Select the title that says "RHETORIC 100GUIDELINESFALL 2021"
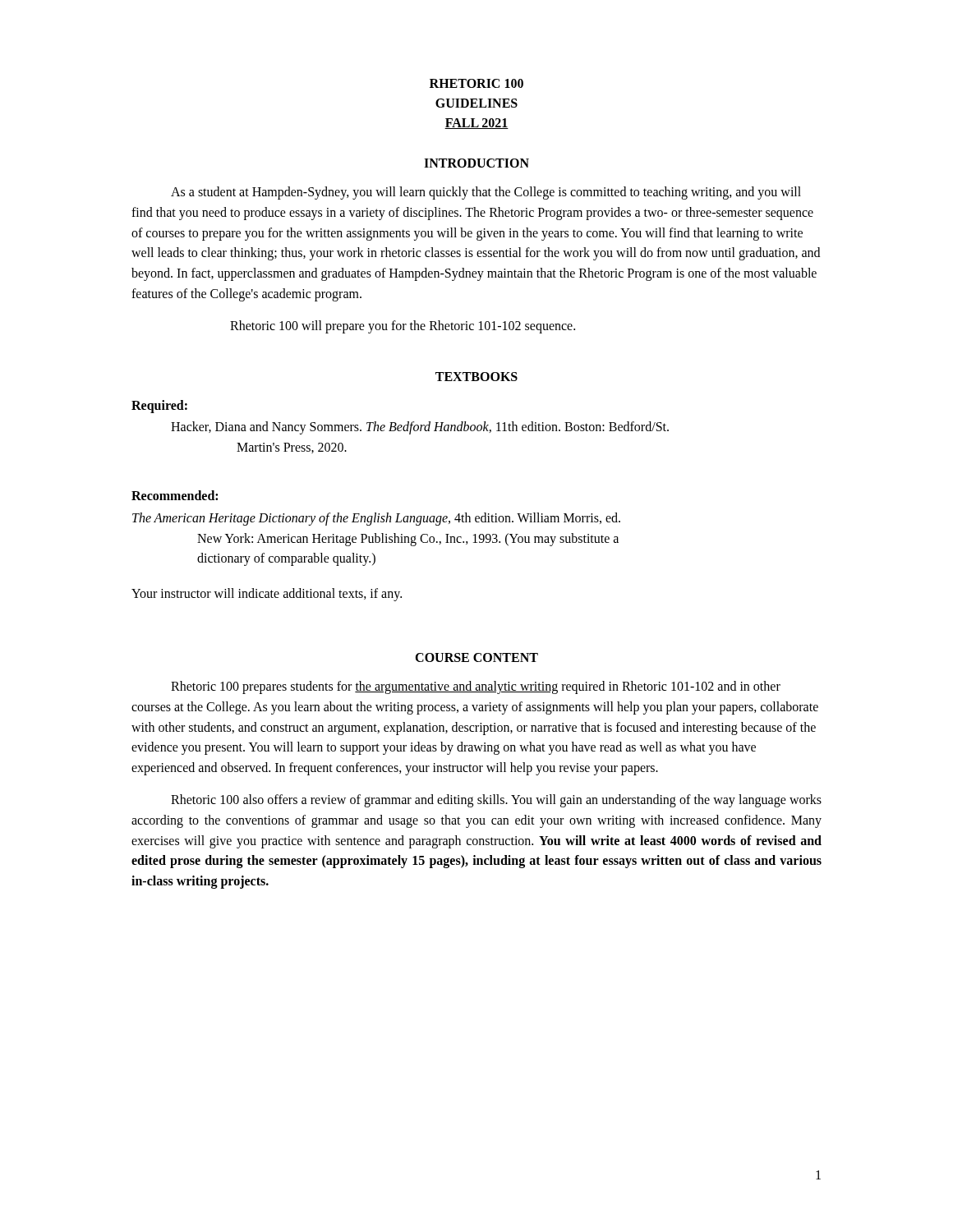The image size is (953, 1232). point(476,103)
